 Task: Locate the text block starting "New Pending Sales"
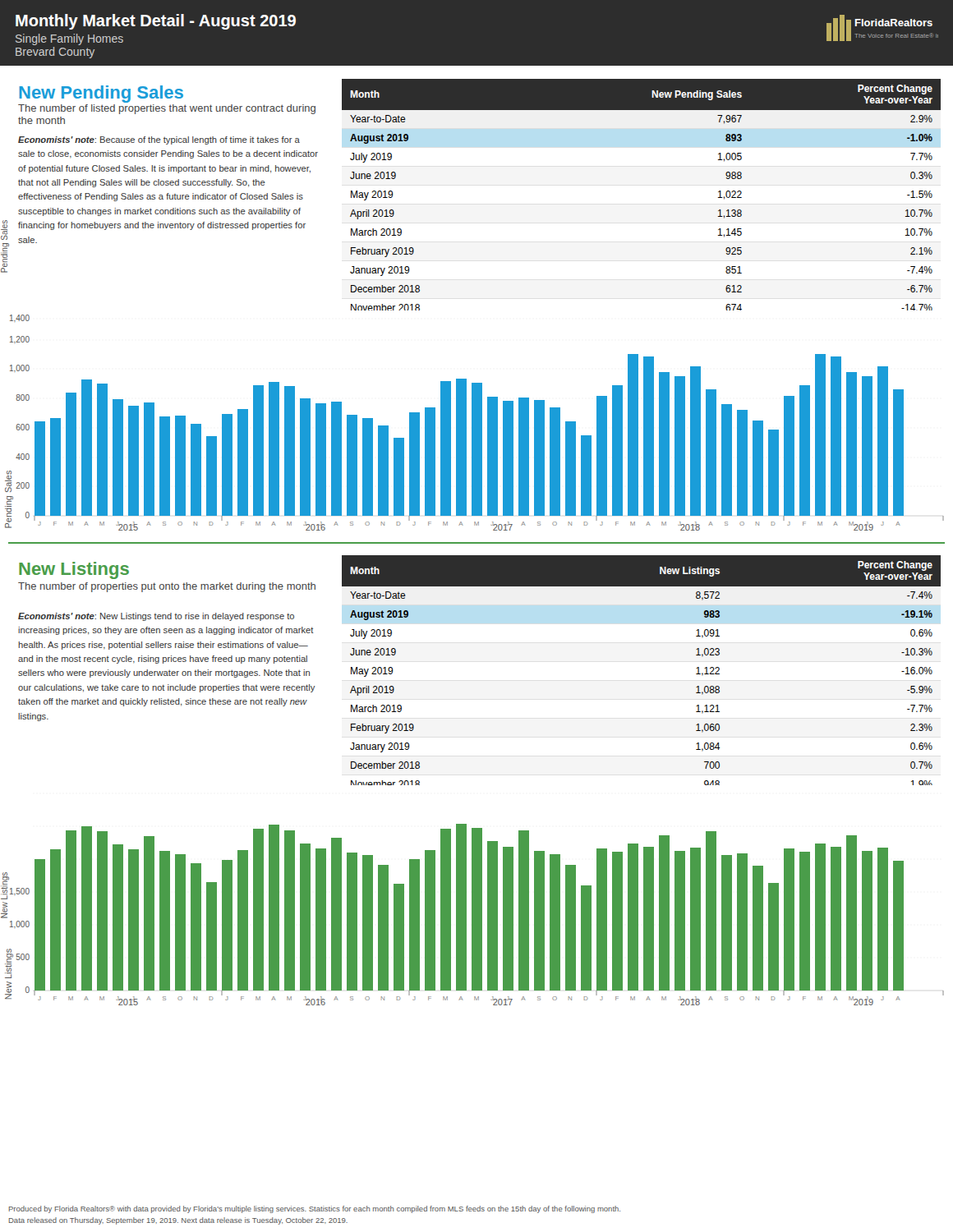(168, 93)
